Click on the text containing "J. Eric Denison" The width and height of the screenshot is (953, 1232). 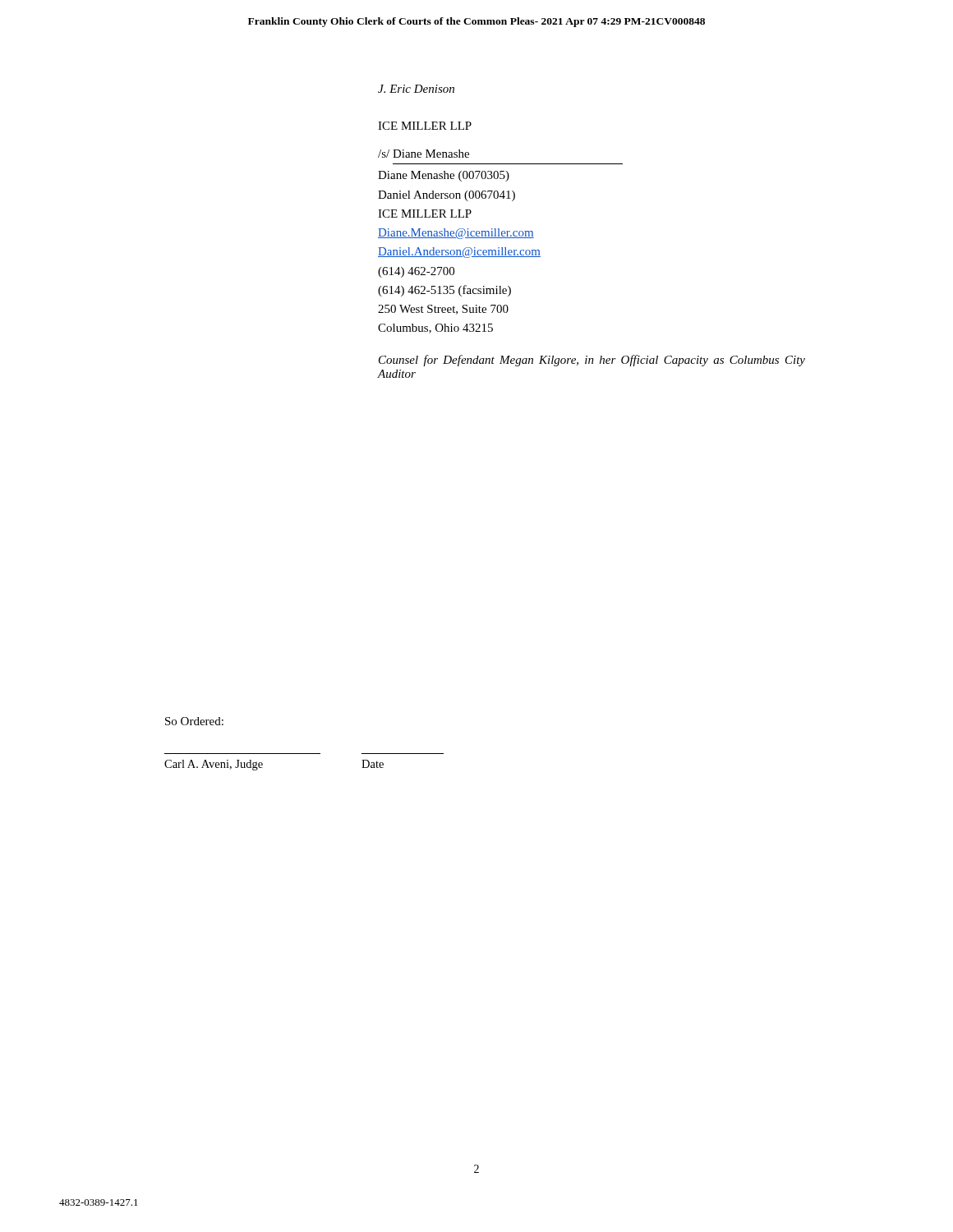point(416,89)
